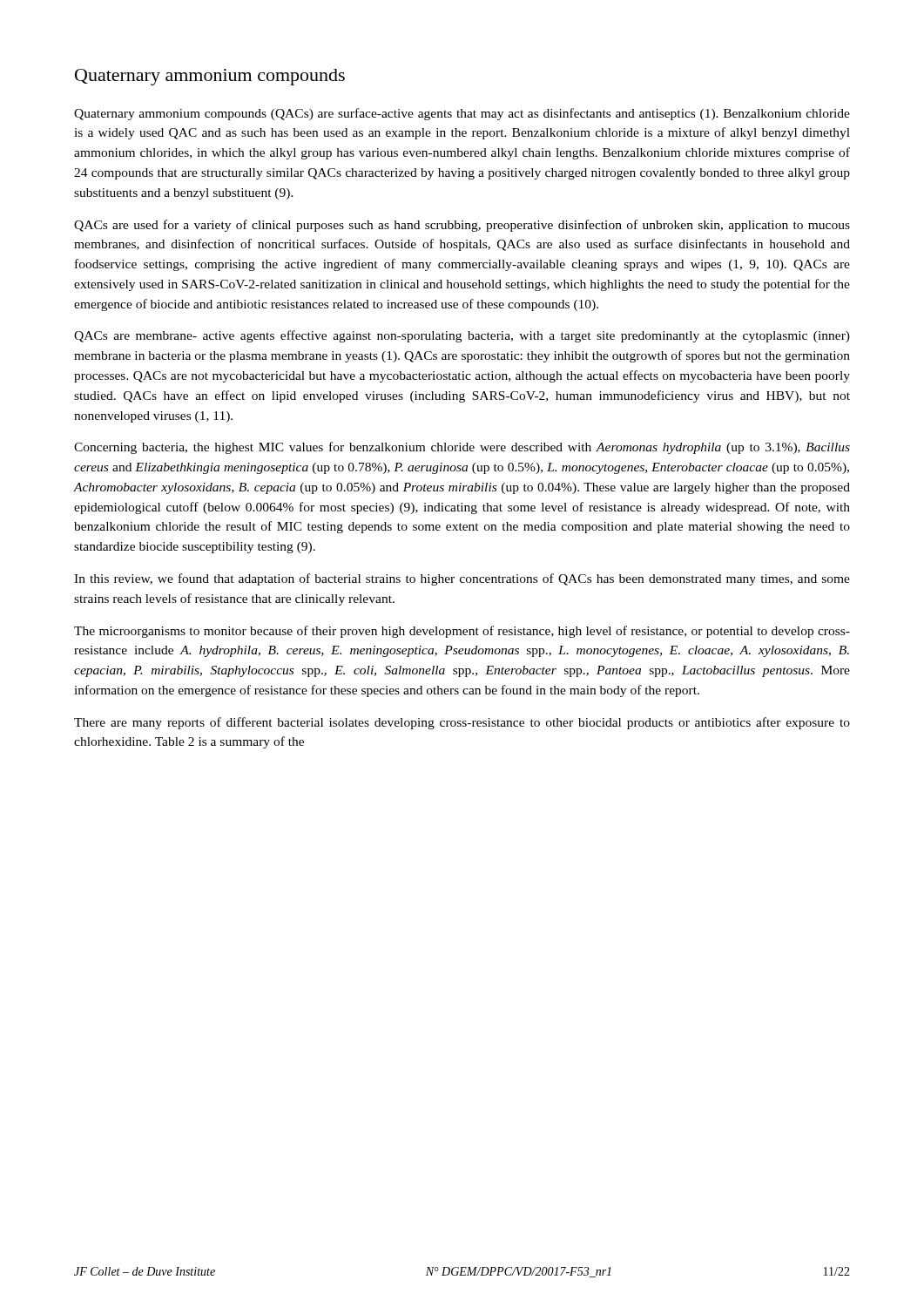Click on the title containing "Quaternary ammonium compounds"
This screenshot has width=924, height=1307.
click(x=210, y=74)
